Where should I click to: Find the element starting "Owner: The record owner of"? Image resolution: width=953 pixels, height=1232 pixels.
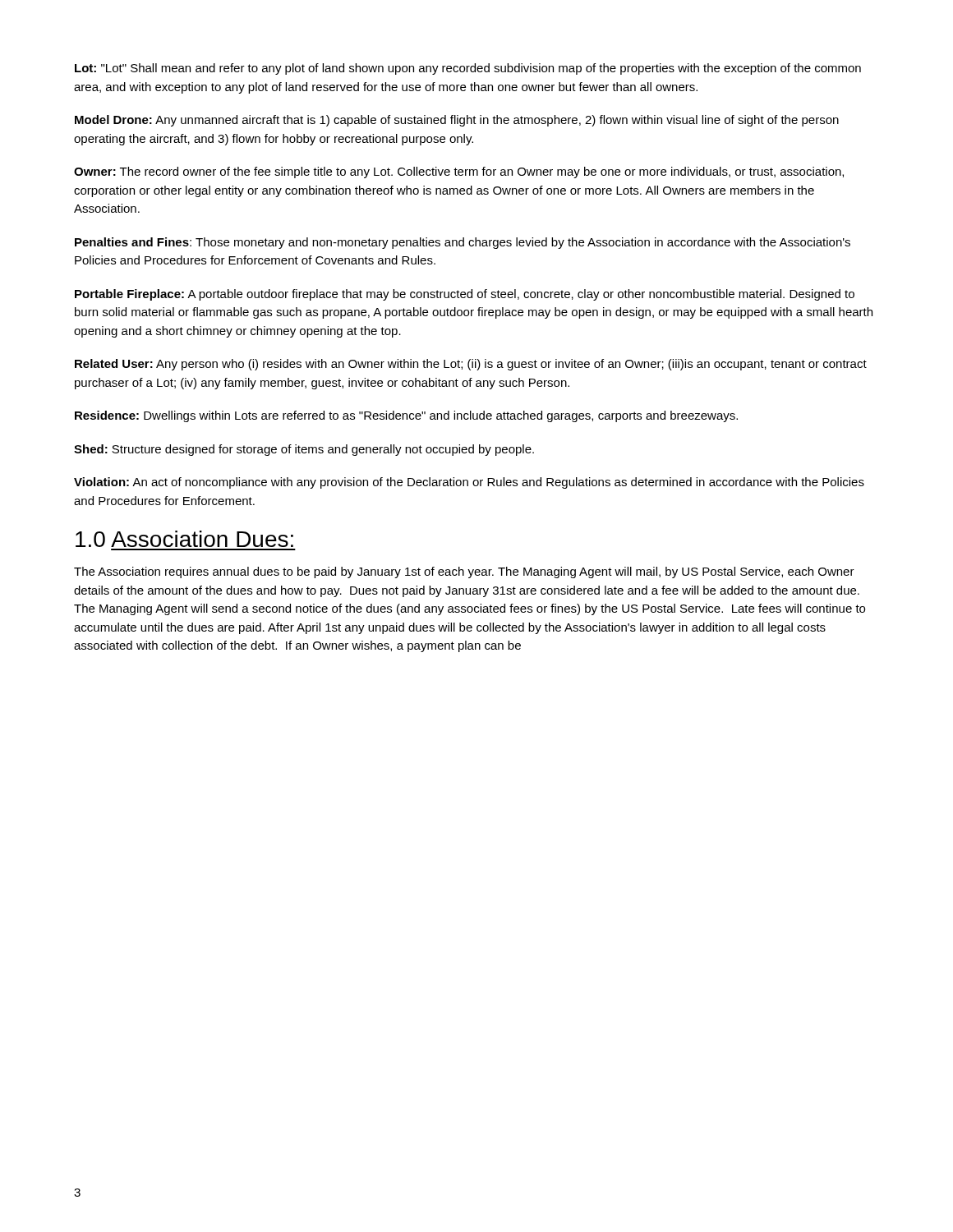[x=459, y=190]
